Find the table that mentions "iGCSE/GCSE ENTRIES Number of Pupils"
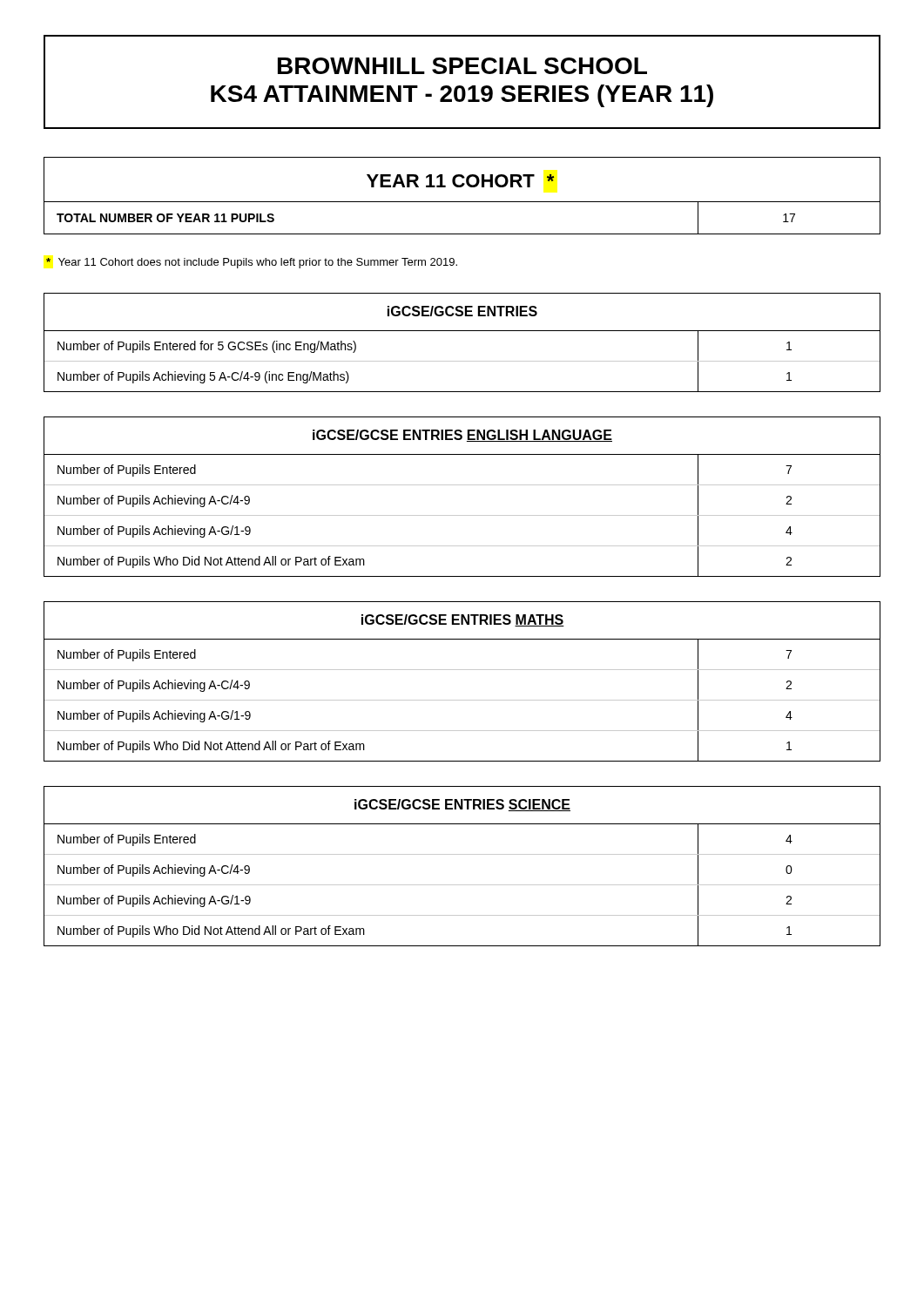 462,342
